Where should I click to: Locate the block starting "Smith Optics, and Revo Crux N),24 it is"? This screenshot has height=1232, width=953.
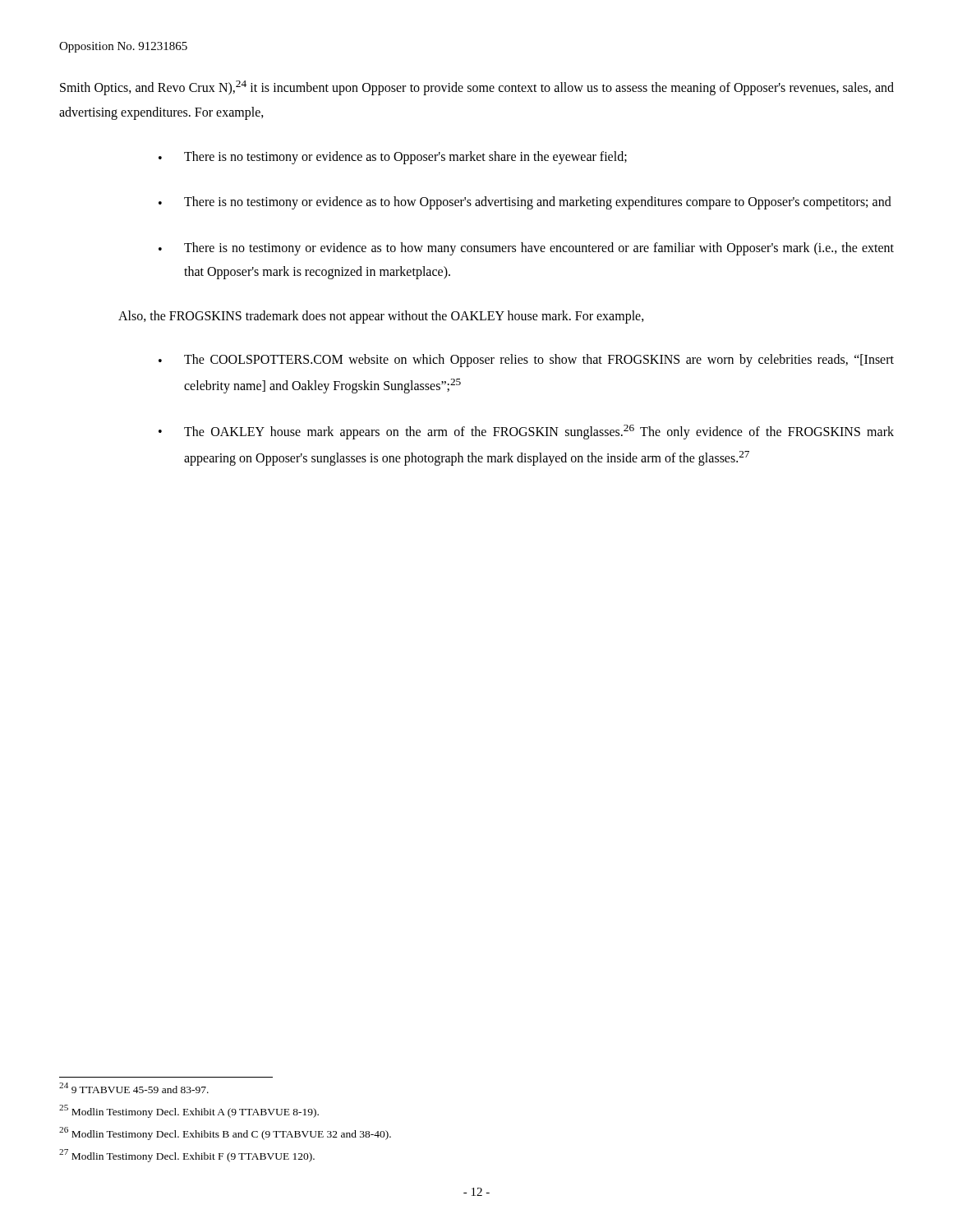(476, 98)
